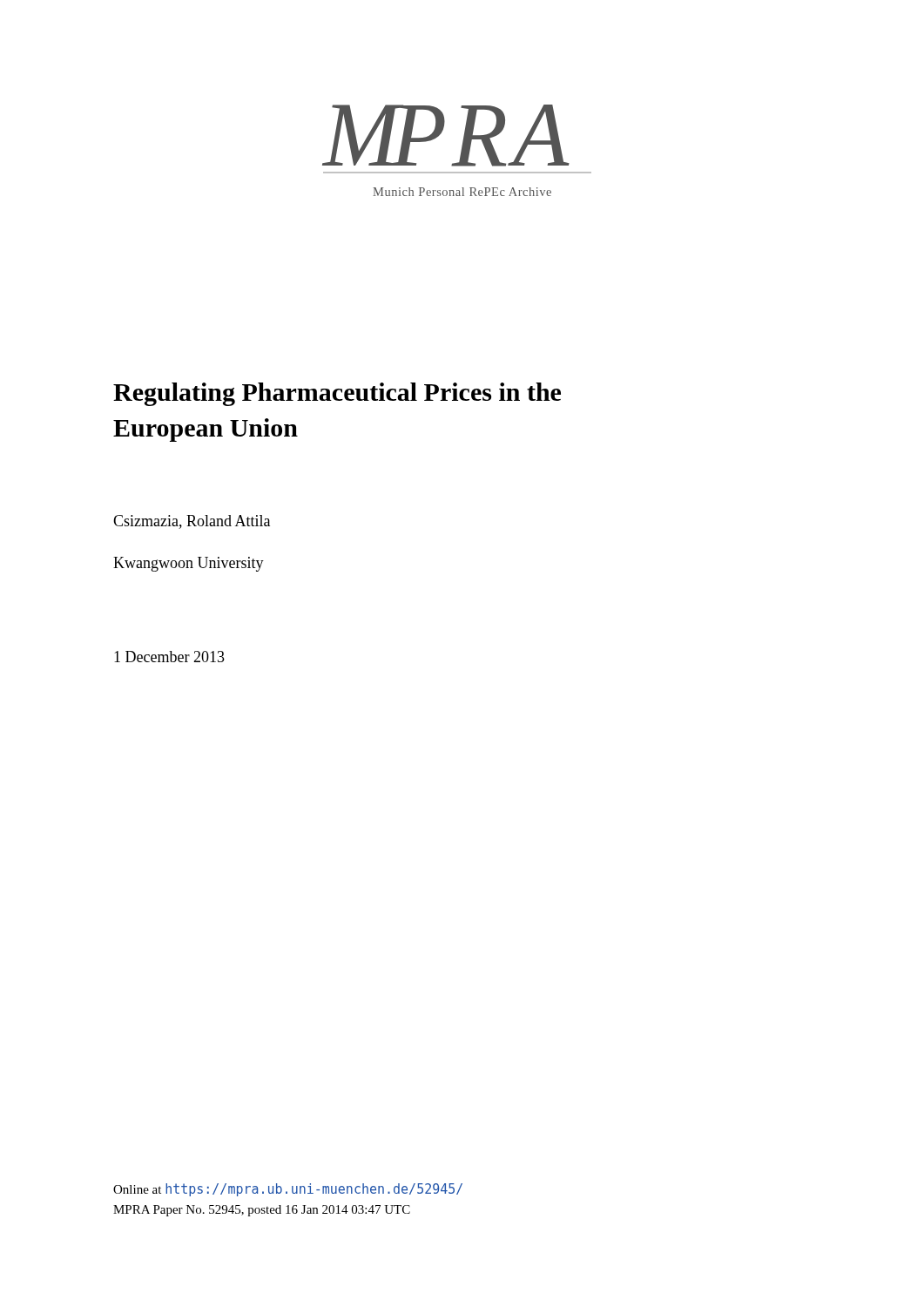Locate the title that opens with "Regulating Pharmaceutical Prices"

pyautogui.click(x=409, y=410)
